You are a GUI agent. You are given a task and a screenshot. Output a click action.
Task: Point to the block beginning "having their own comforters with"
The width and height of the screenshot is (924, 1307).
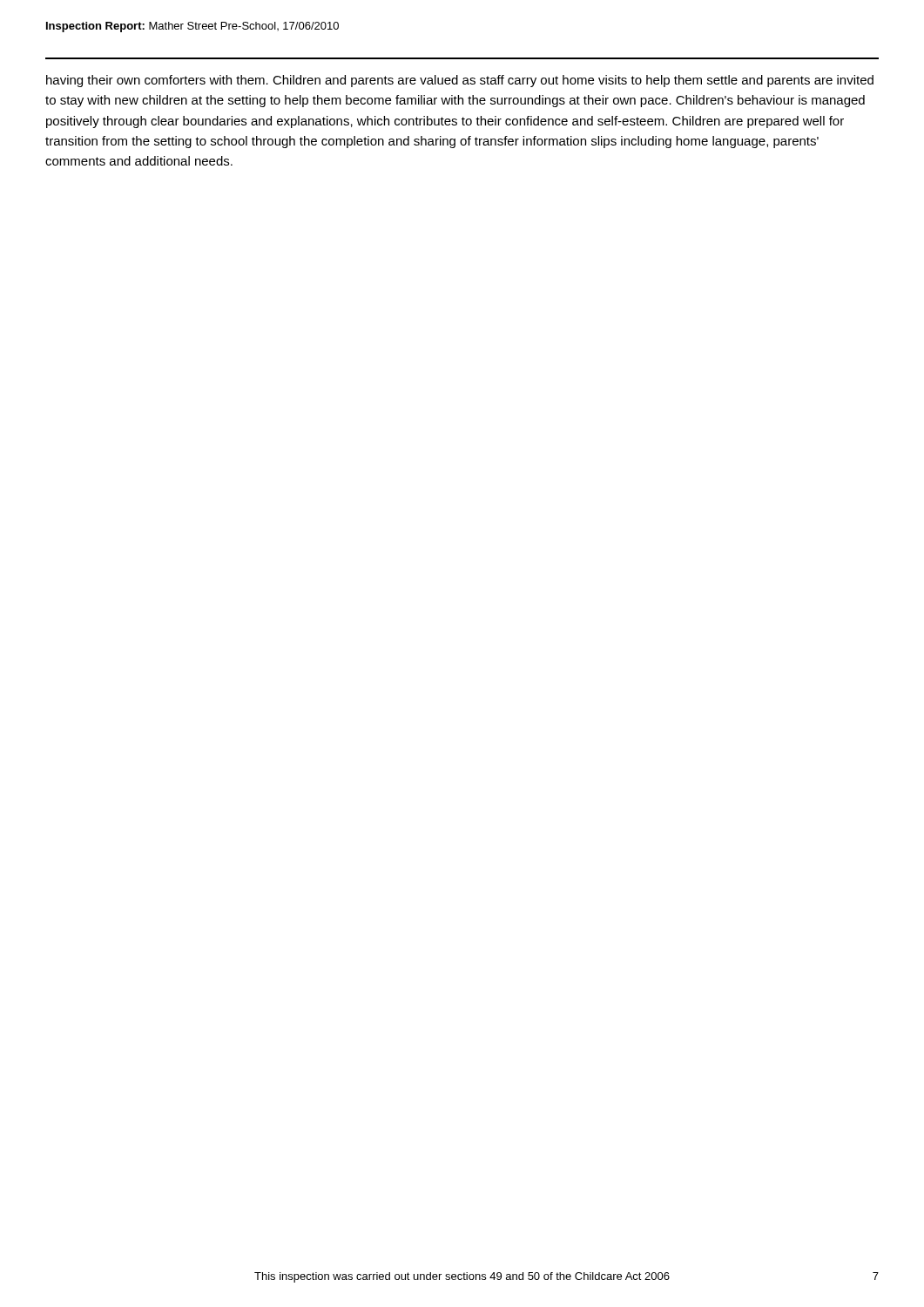tap(460, 120)
